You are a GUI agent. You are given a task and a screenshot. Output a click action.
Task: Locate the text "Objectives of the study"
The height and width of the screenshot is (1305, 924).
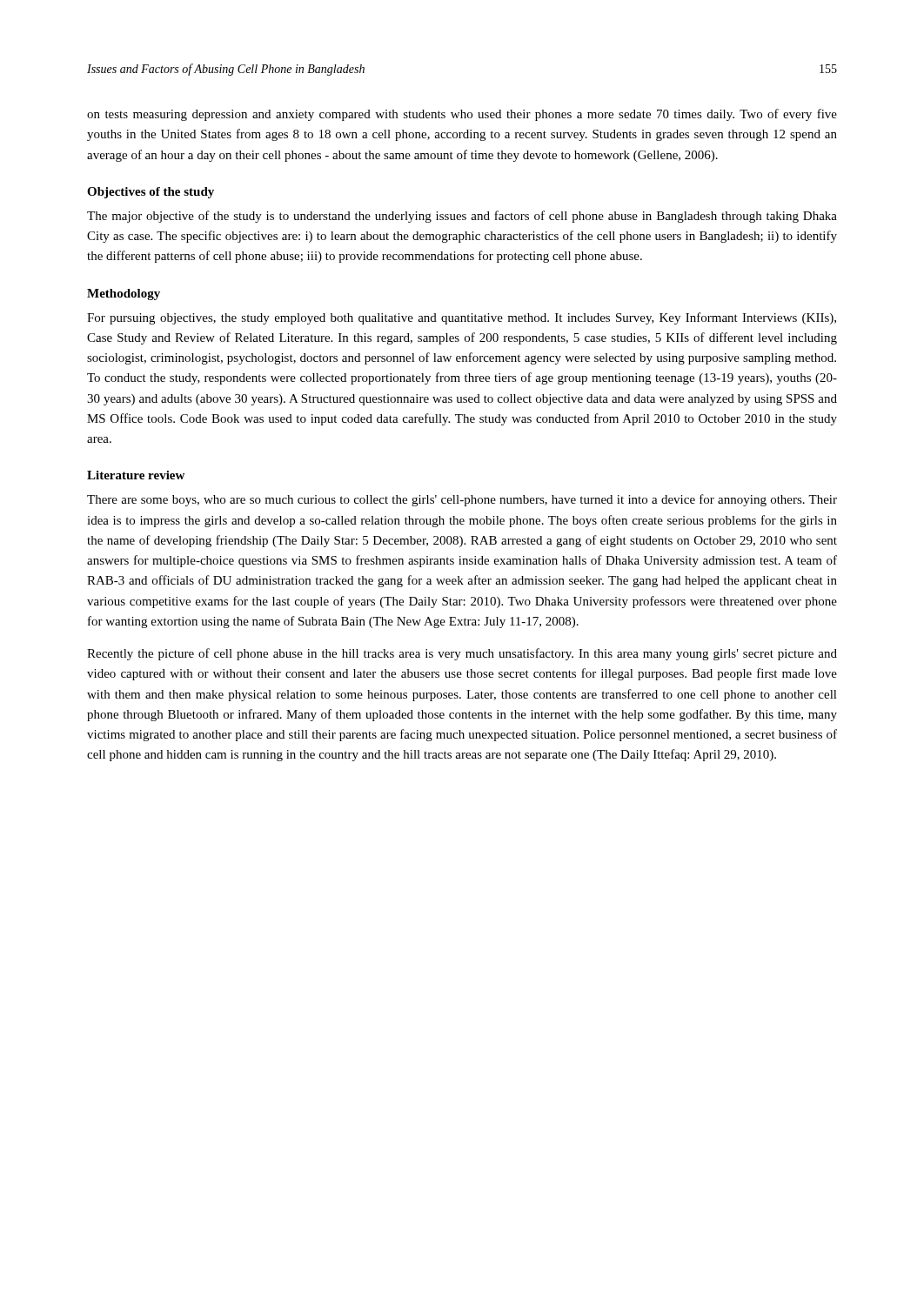(x=151, y=191)
